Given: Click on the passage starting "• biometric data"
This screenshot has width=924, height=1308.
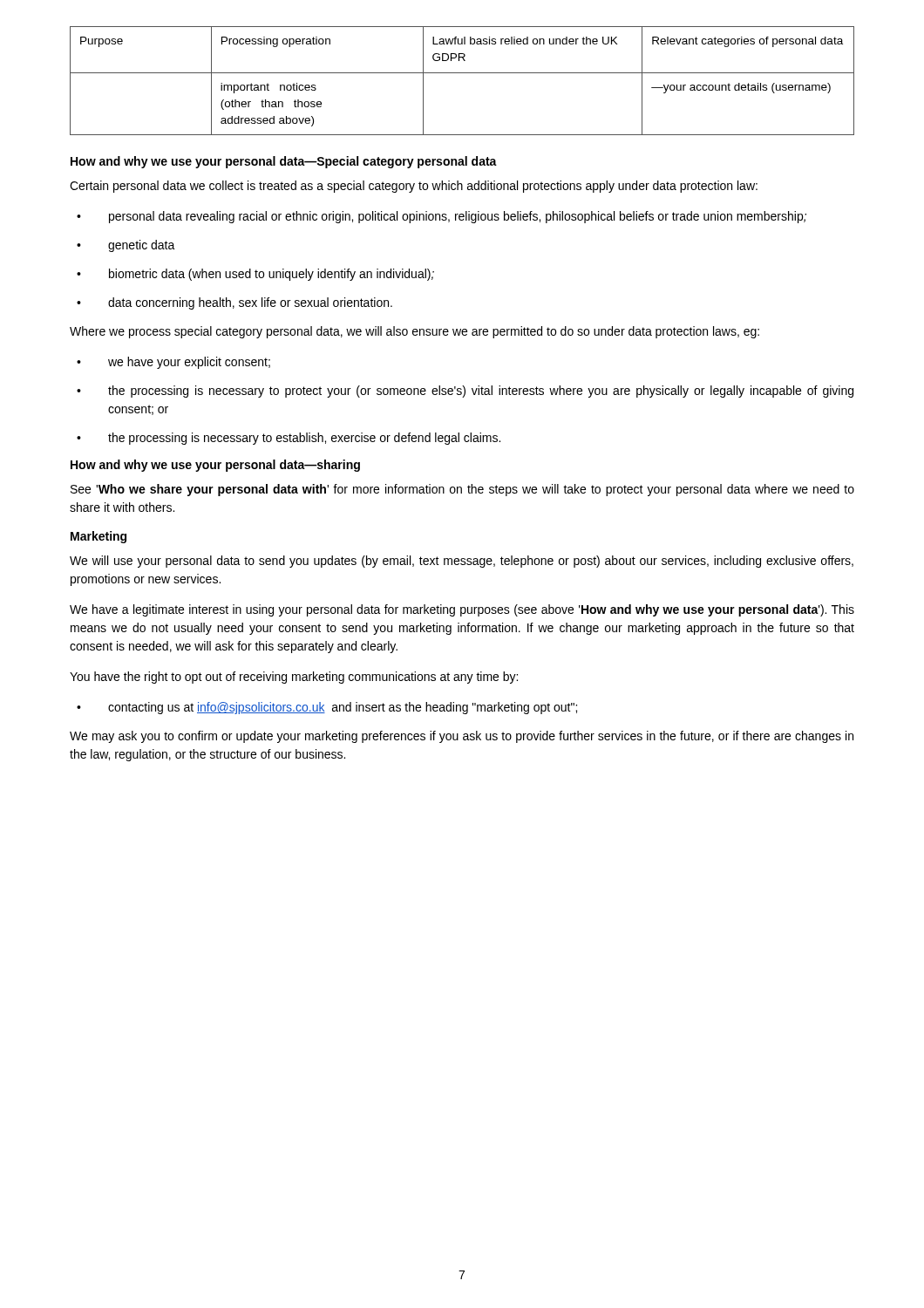Looking at the screenshot, I should (255, 275).
